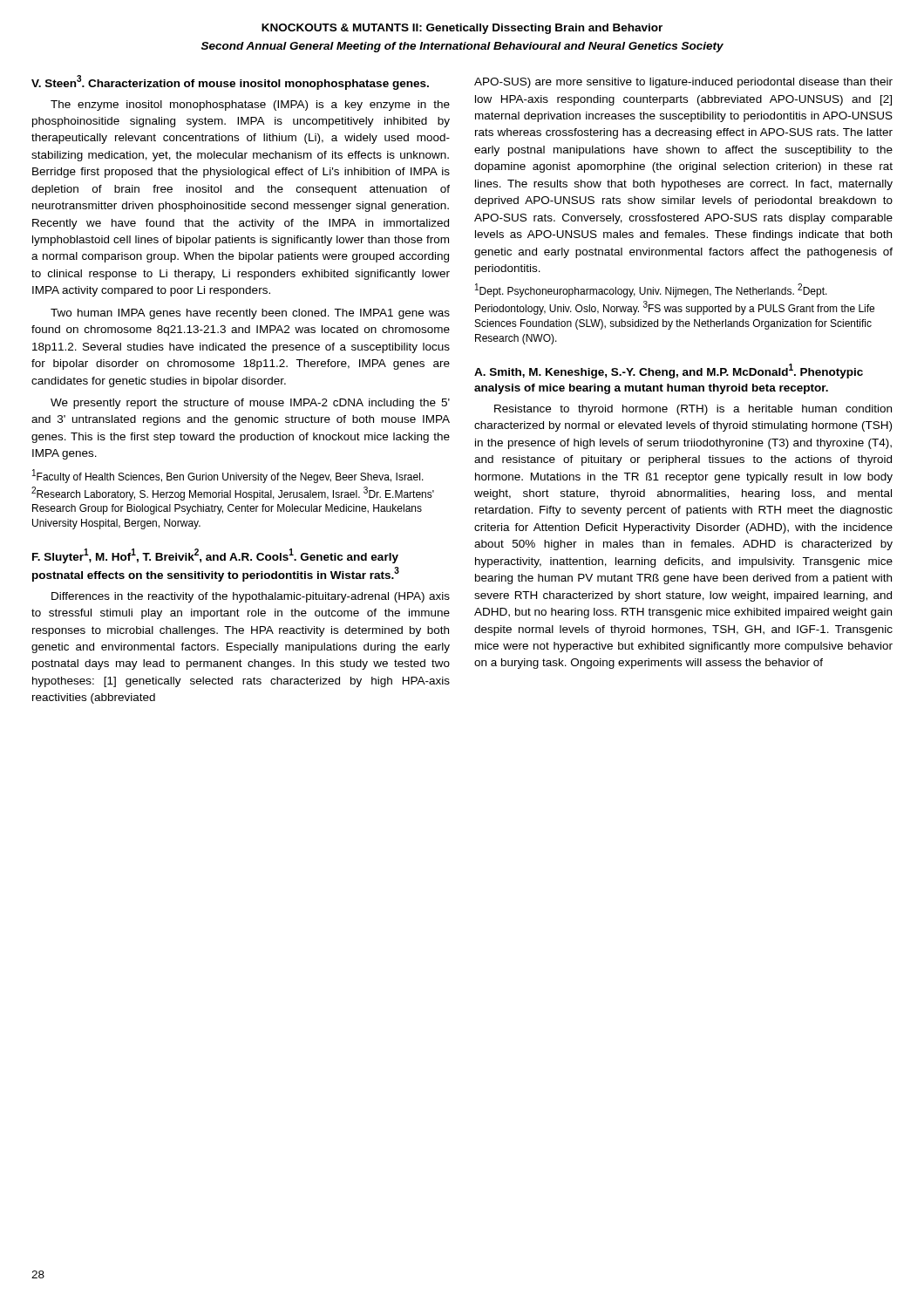Find the text block starting "Resistance to thyroid hormone (RTH) is"
This screenshot has width=924, height=1308.
(x=683, y=536)
